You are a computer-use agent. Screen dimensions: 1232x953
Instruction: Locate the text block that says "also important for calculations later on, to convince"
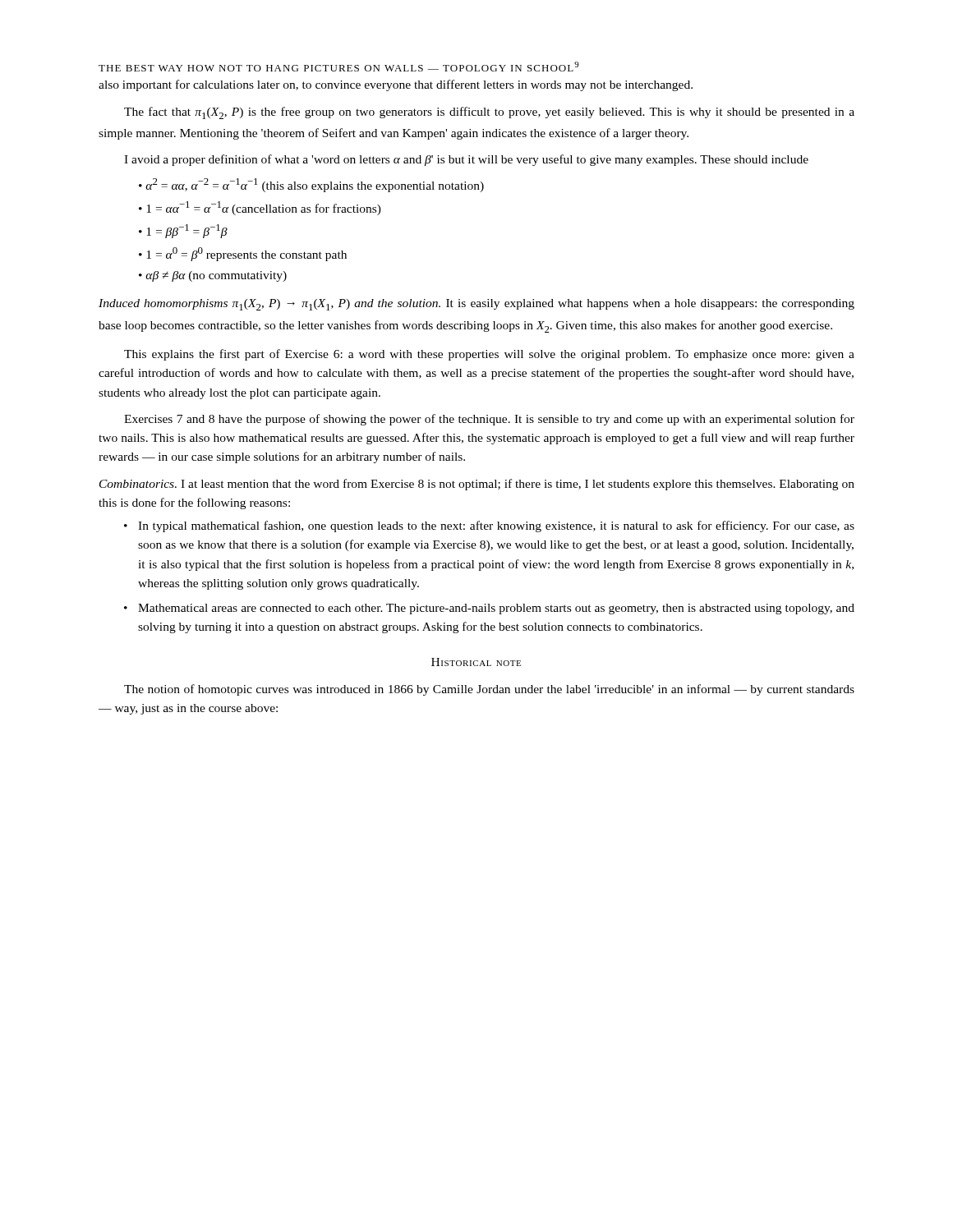[x=476, y=85]
